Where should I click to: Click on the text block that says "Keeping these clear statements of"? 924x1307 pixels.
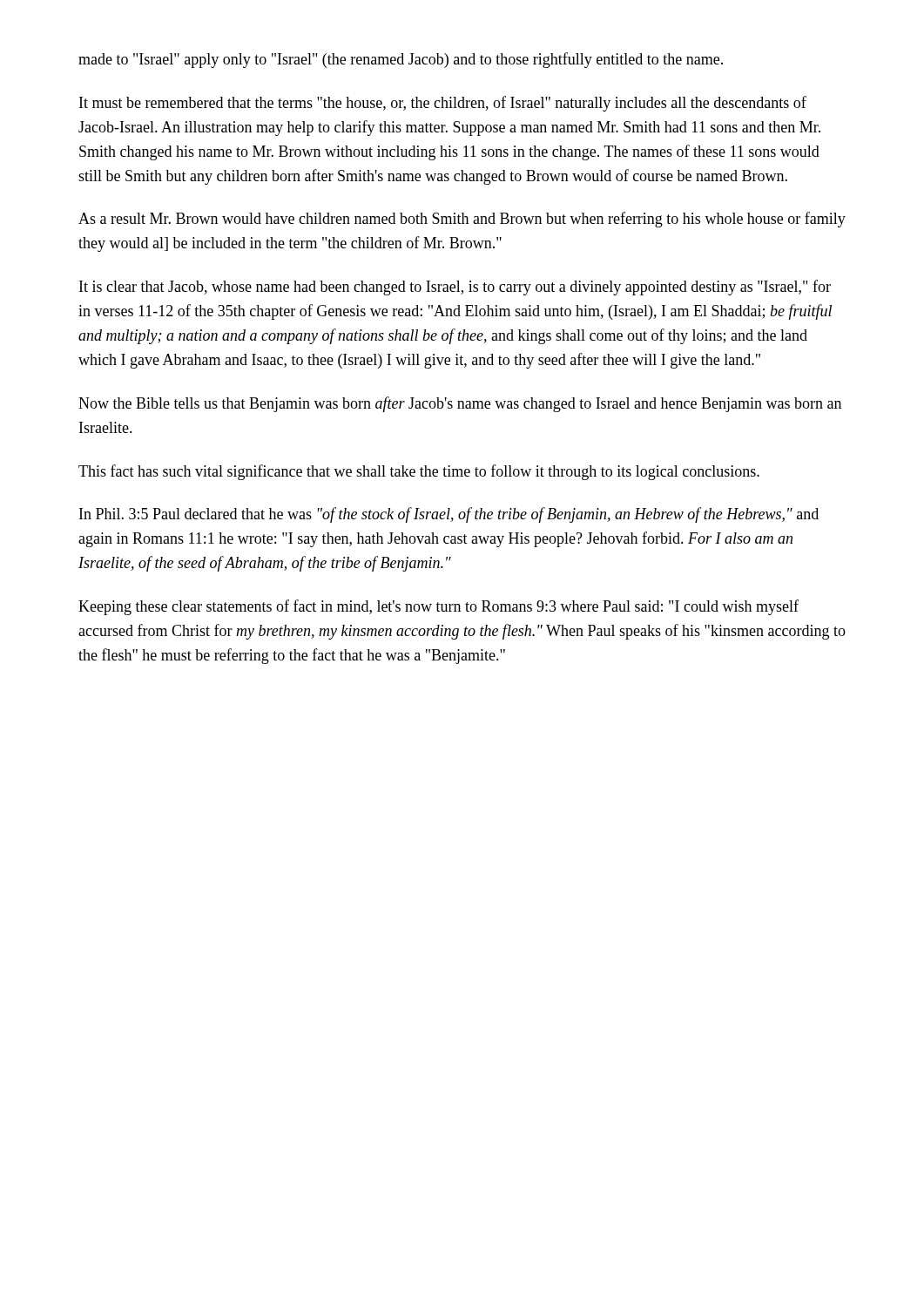click(462, 631)
